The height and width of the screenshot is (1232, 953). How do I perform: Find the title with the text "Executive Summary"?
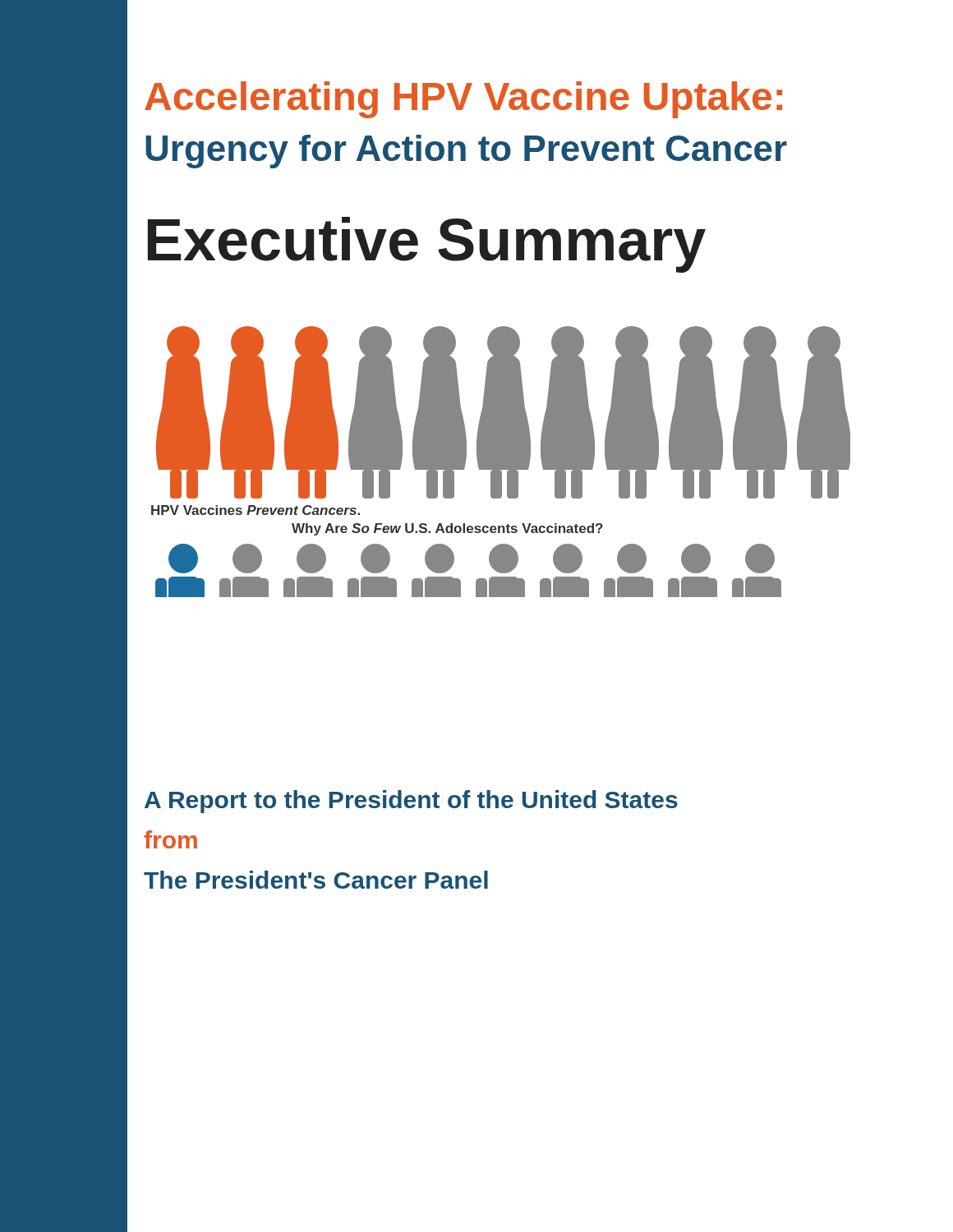tap(425, 240)
